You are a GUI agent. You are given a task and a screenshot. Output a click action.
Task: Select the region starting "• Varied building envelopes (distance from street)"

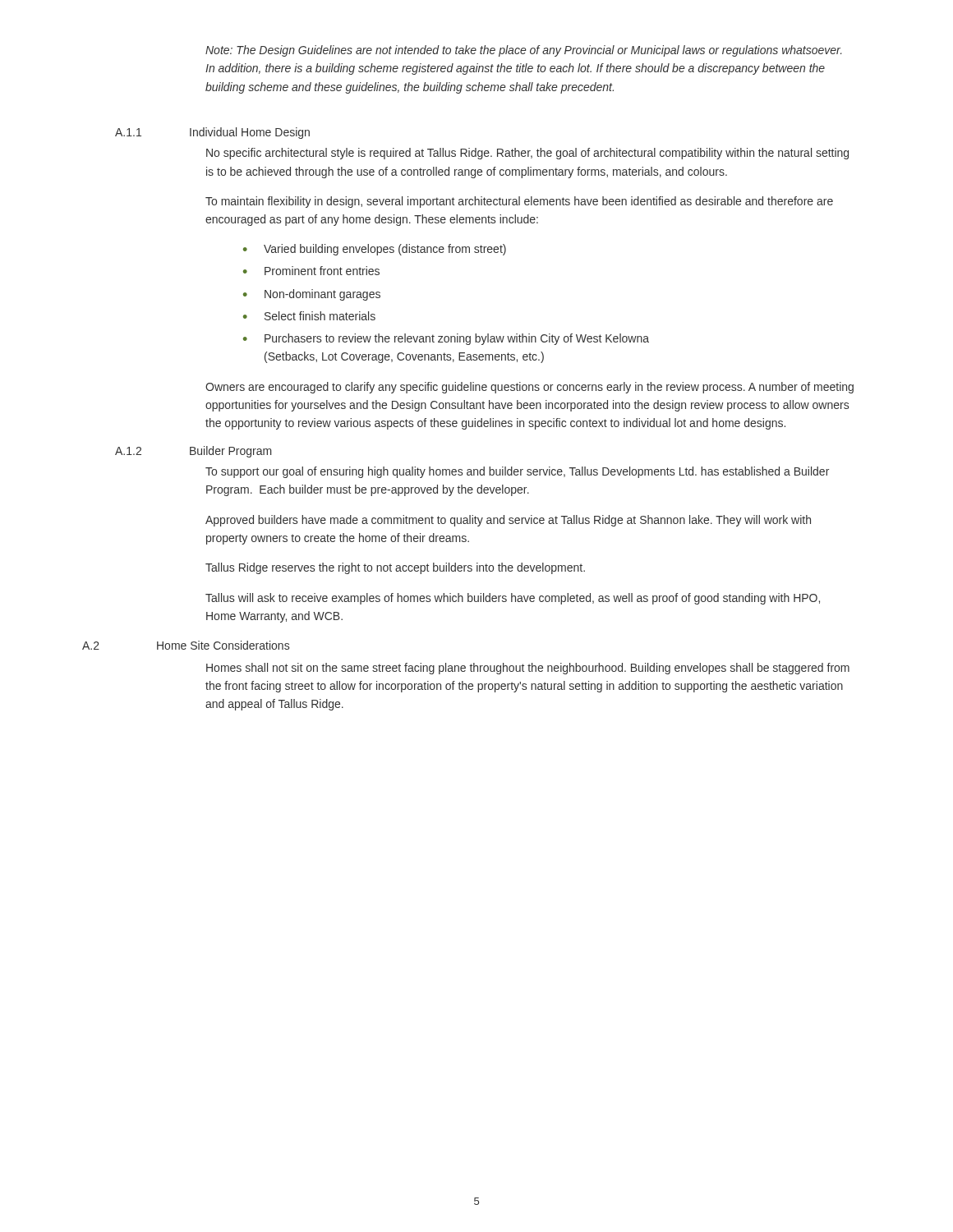click(x=375, y=250)
